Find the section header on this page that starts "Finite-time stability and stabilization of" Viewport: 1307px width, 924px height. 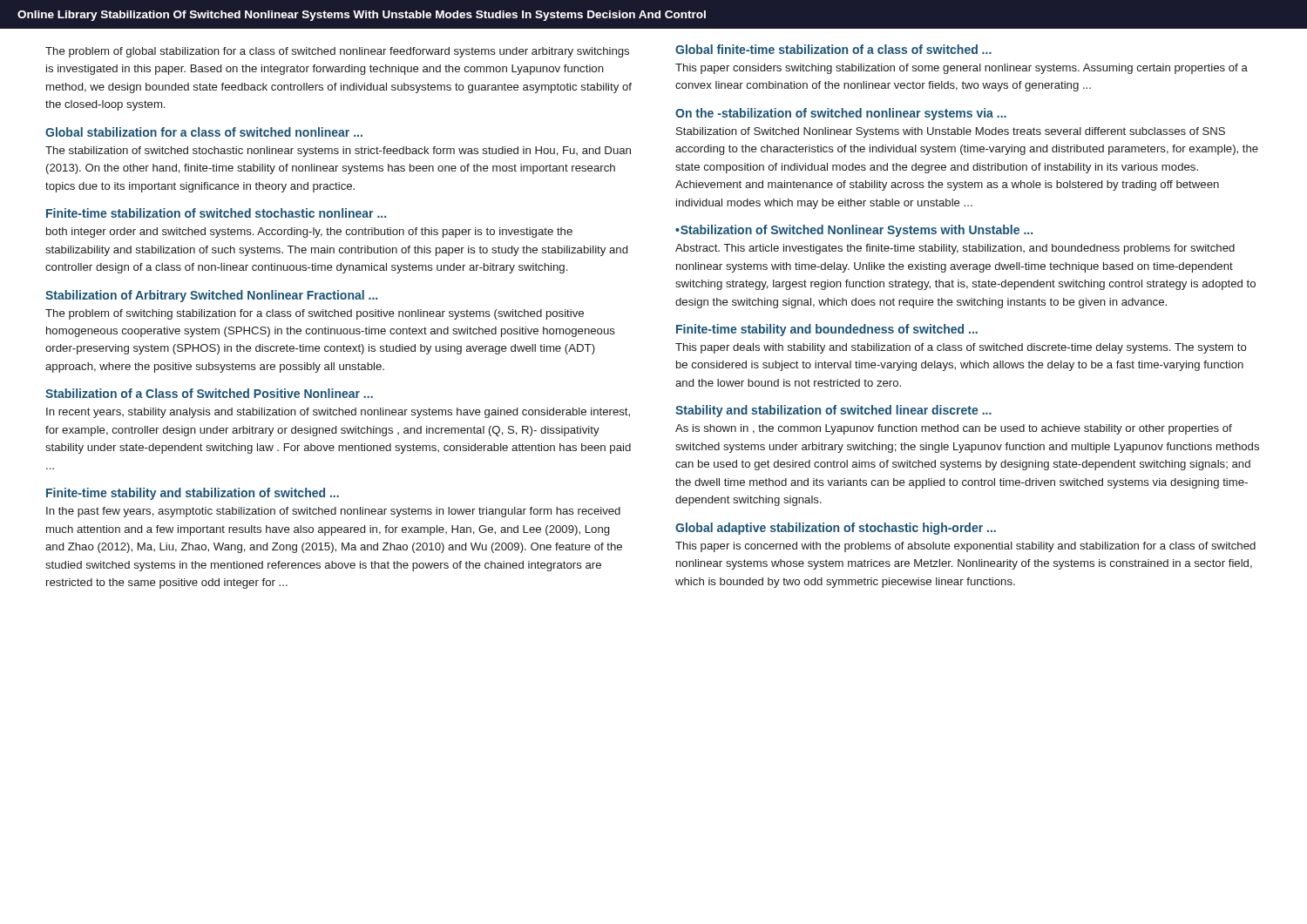pyautogui.click(x=192, y=493)
